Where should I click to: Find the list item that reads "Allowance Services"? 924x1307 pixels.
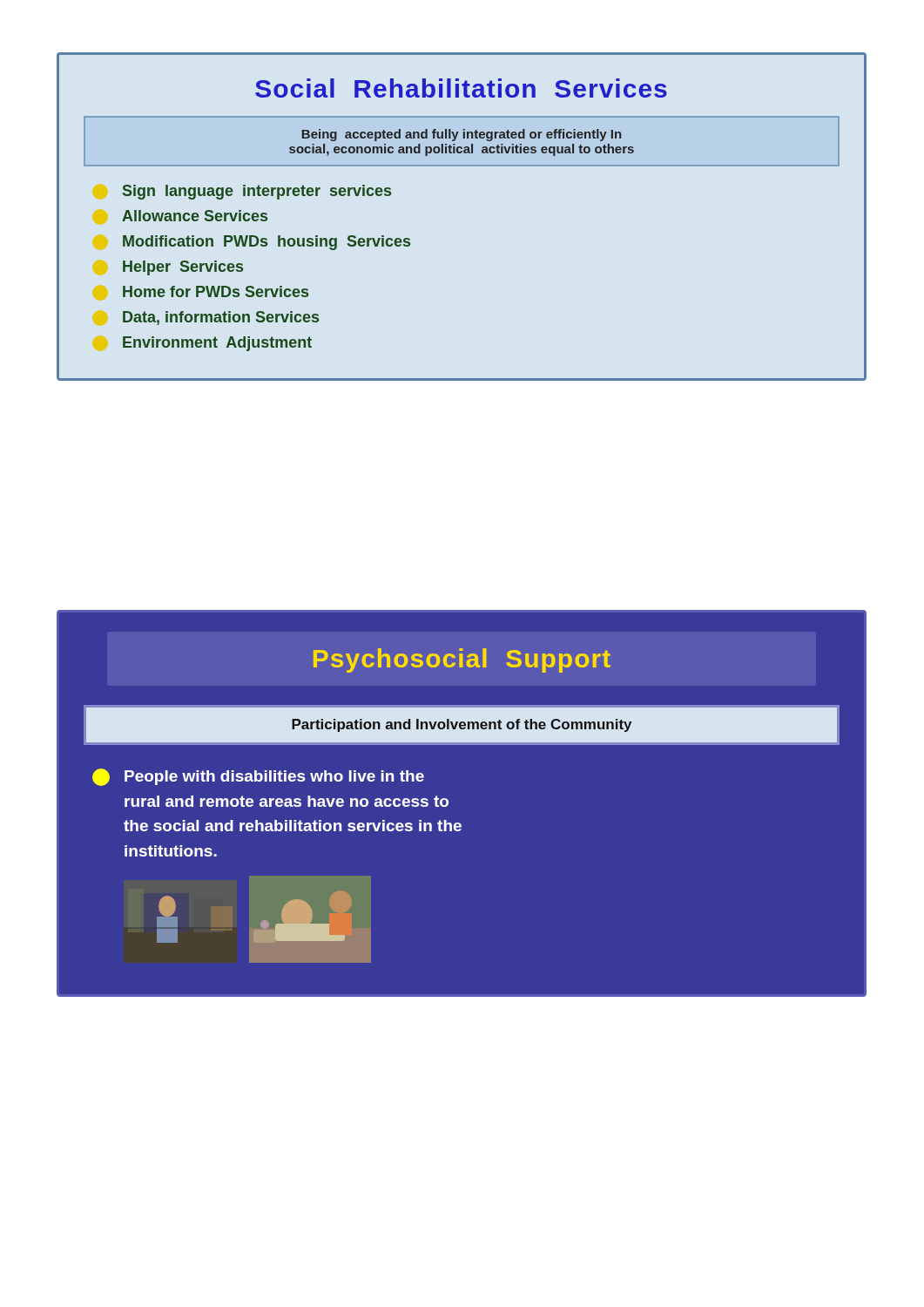(180, 217)
